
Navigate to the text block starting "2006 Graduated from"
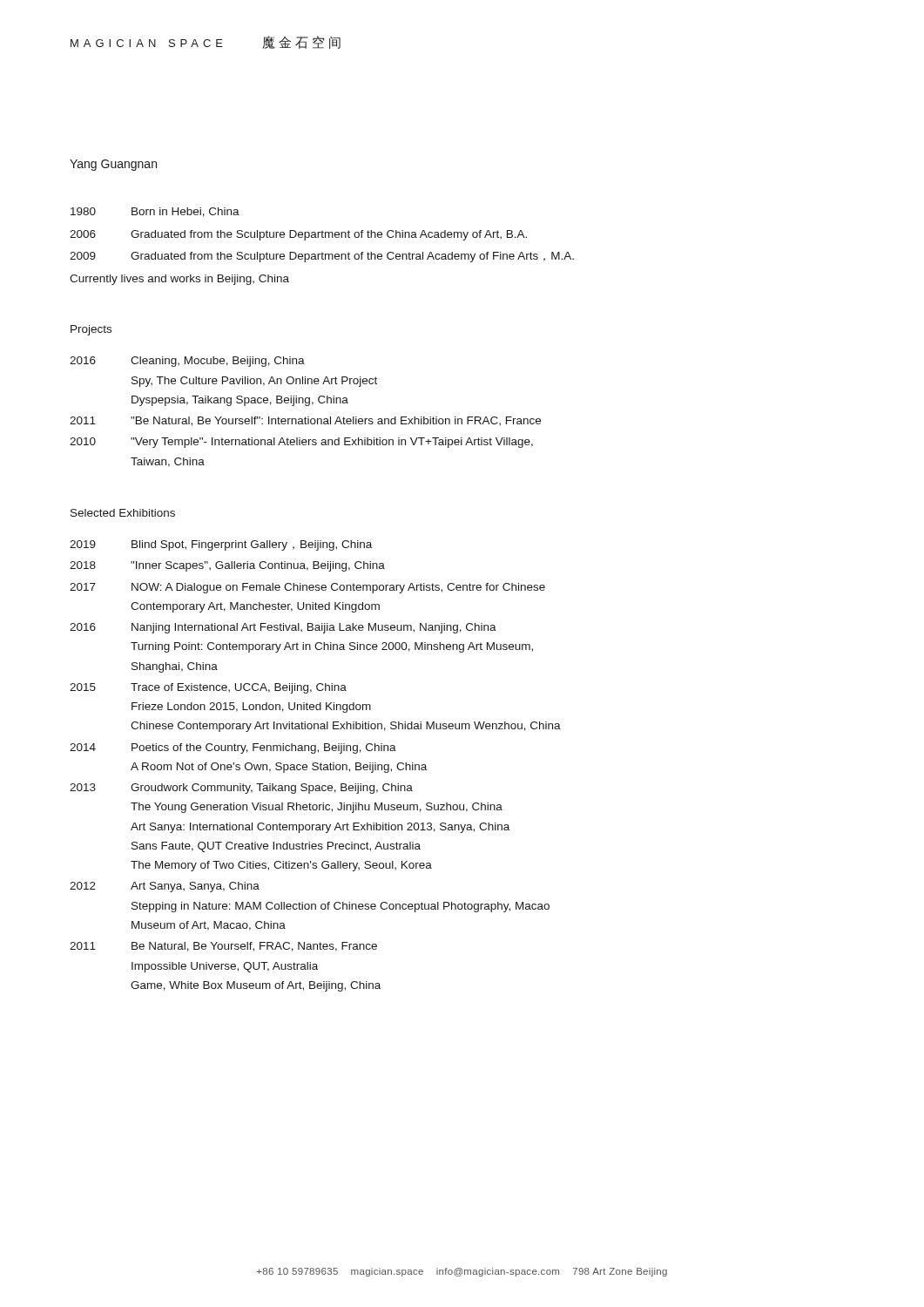tap(299, 234)
